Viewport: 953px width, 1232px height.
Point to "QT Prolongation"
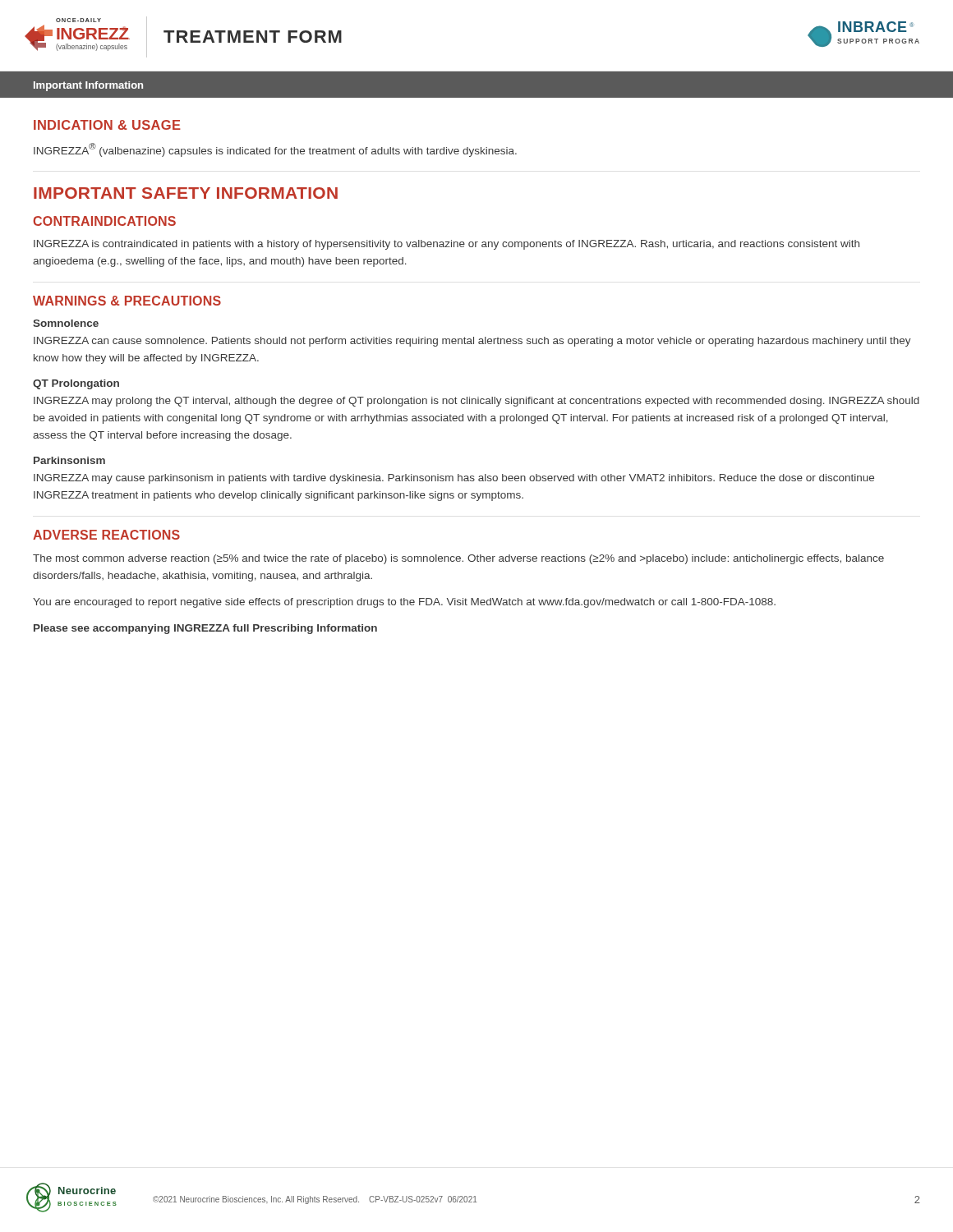[76, 383]
